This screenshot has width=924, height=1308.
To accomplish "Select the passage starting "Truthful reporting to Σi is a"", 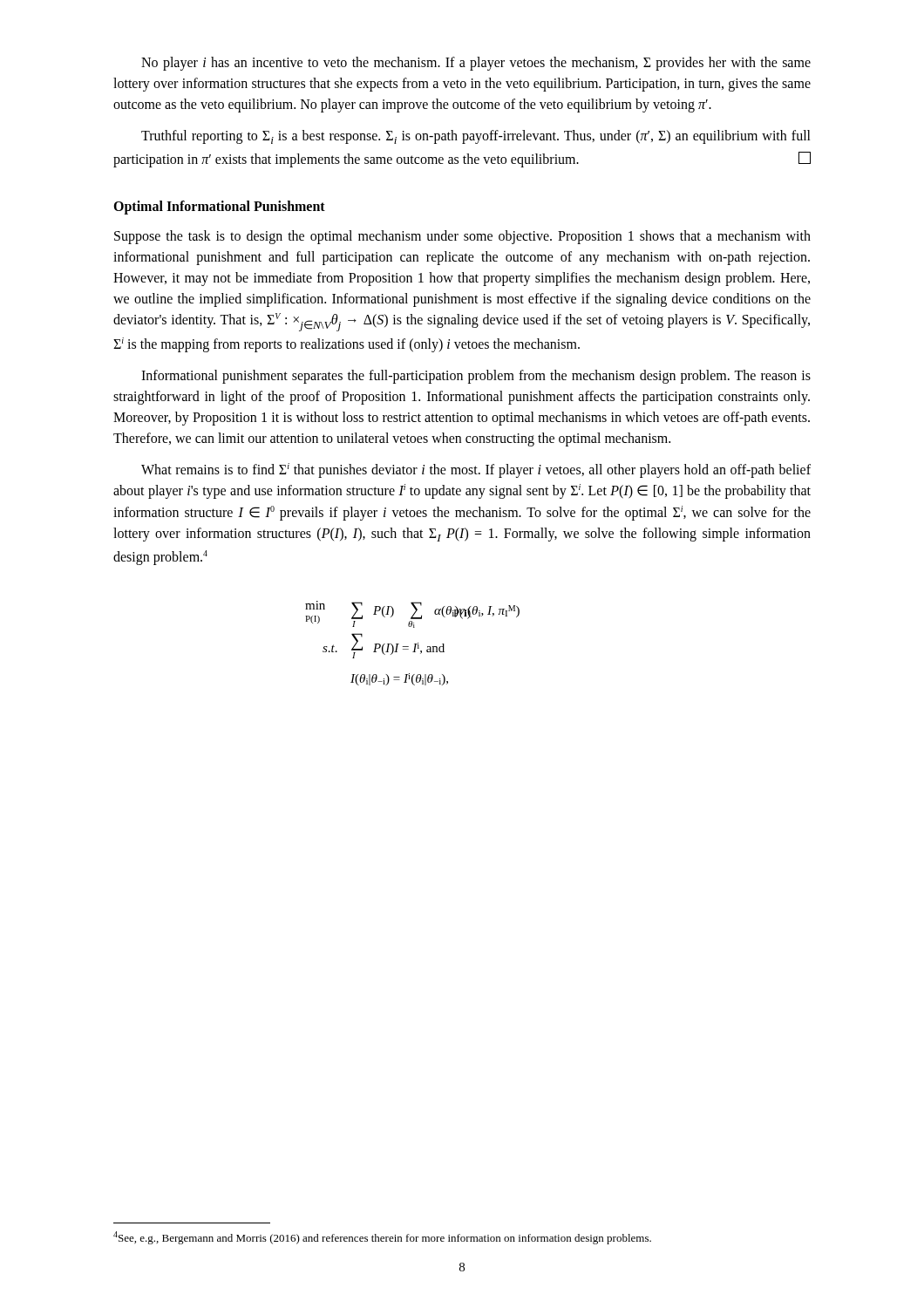I will coord(462,148).
